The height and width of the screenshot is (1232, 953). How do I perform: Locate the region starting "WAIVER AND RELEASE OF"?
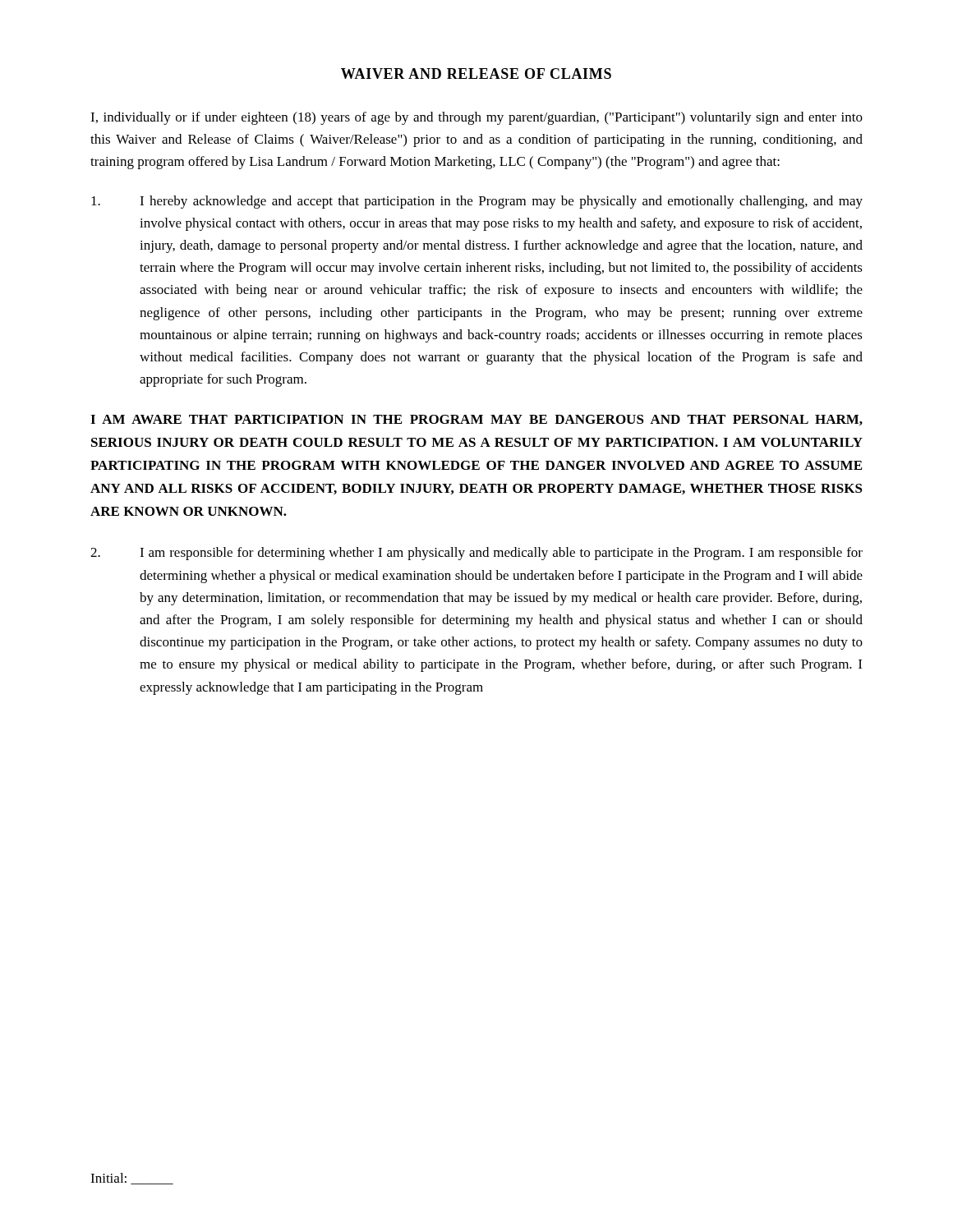pos(476,74)
